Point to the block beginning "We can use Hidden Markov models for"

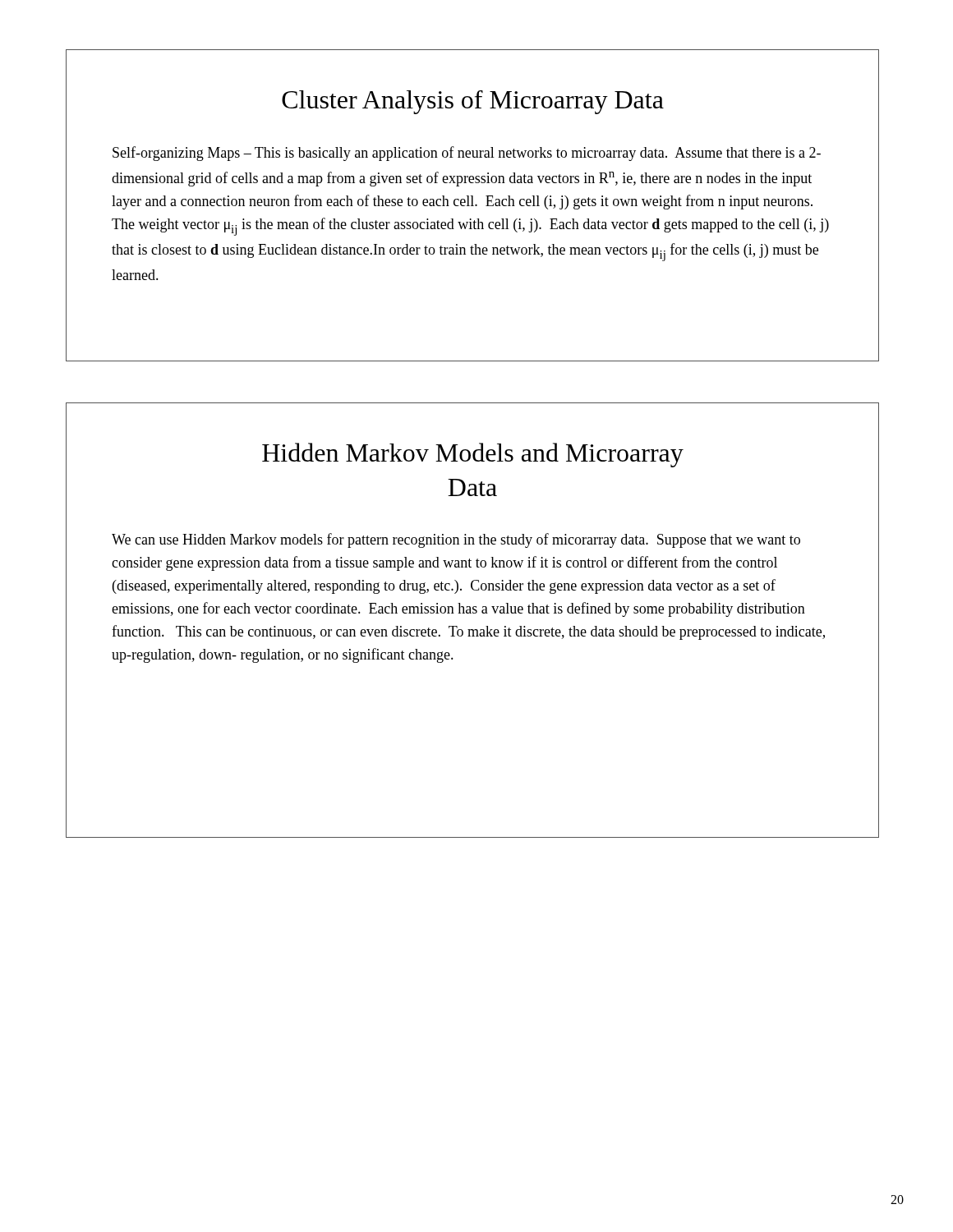tap(469, 597)
